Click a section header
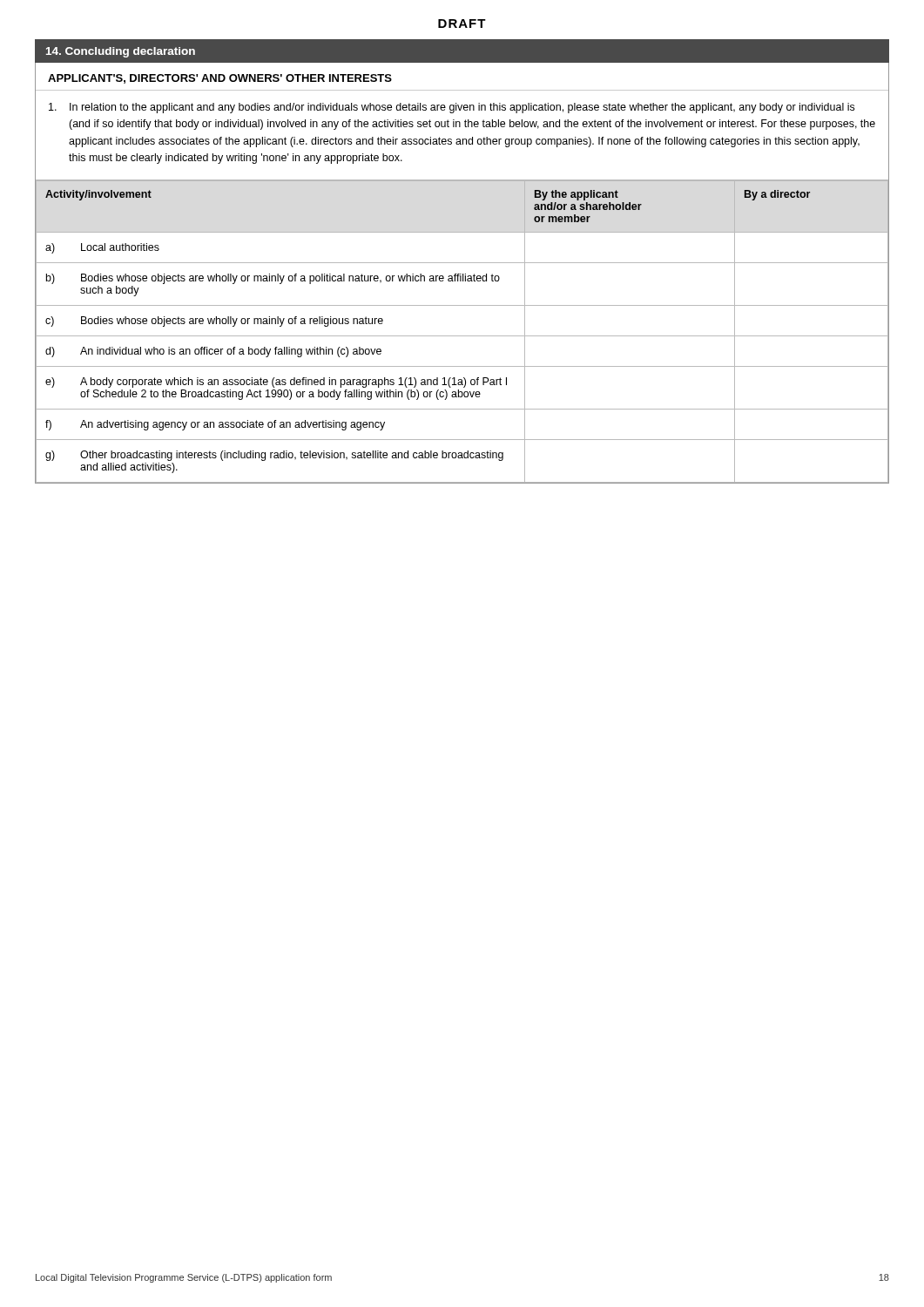Image resolution: width=924 pixels, height=1307 pixels. tap(120, 51)
